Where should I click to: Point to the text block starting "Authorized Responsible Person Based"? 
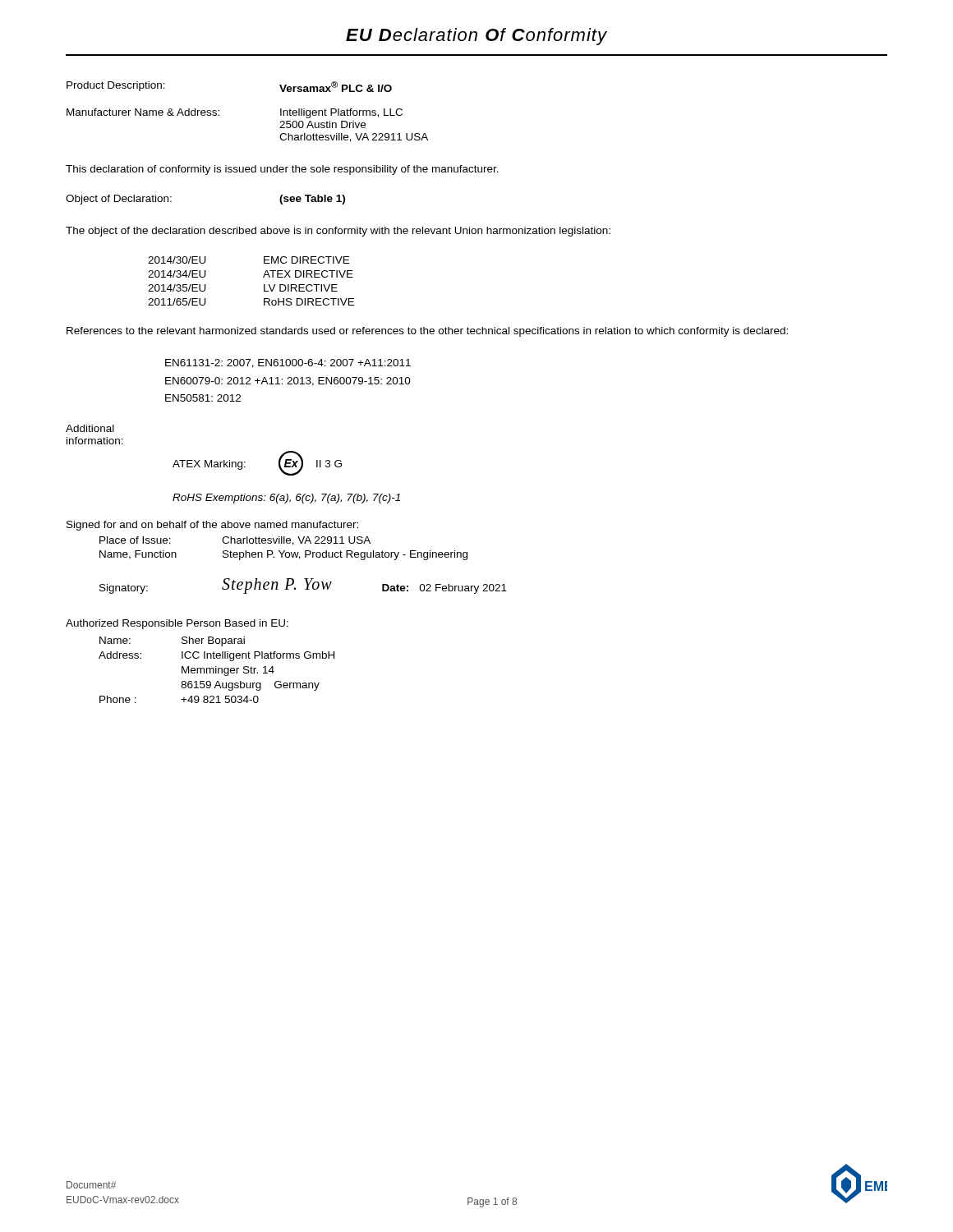click(x=177, y=624)
